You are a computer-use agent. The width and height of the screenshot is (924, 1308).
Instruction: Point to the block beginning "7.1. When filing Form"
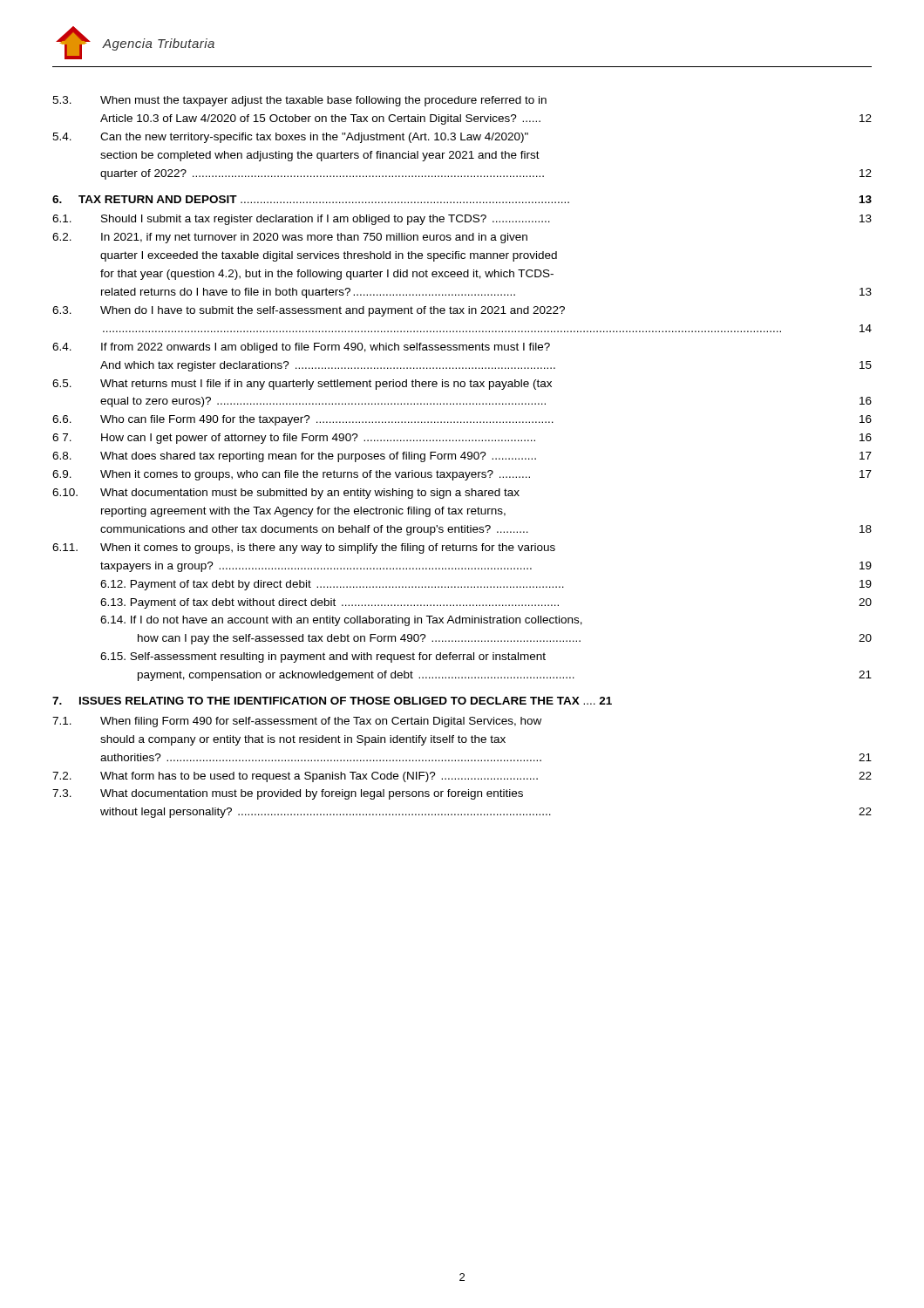(x=462, y=740)
